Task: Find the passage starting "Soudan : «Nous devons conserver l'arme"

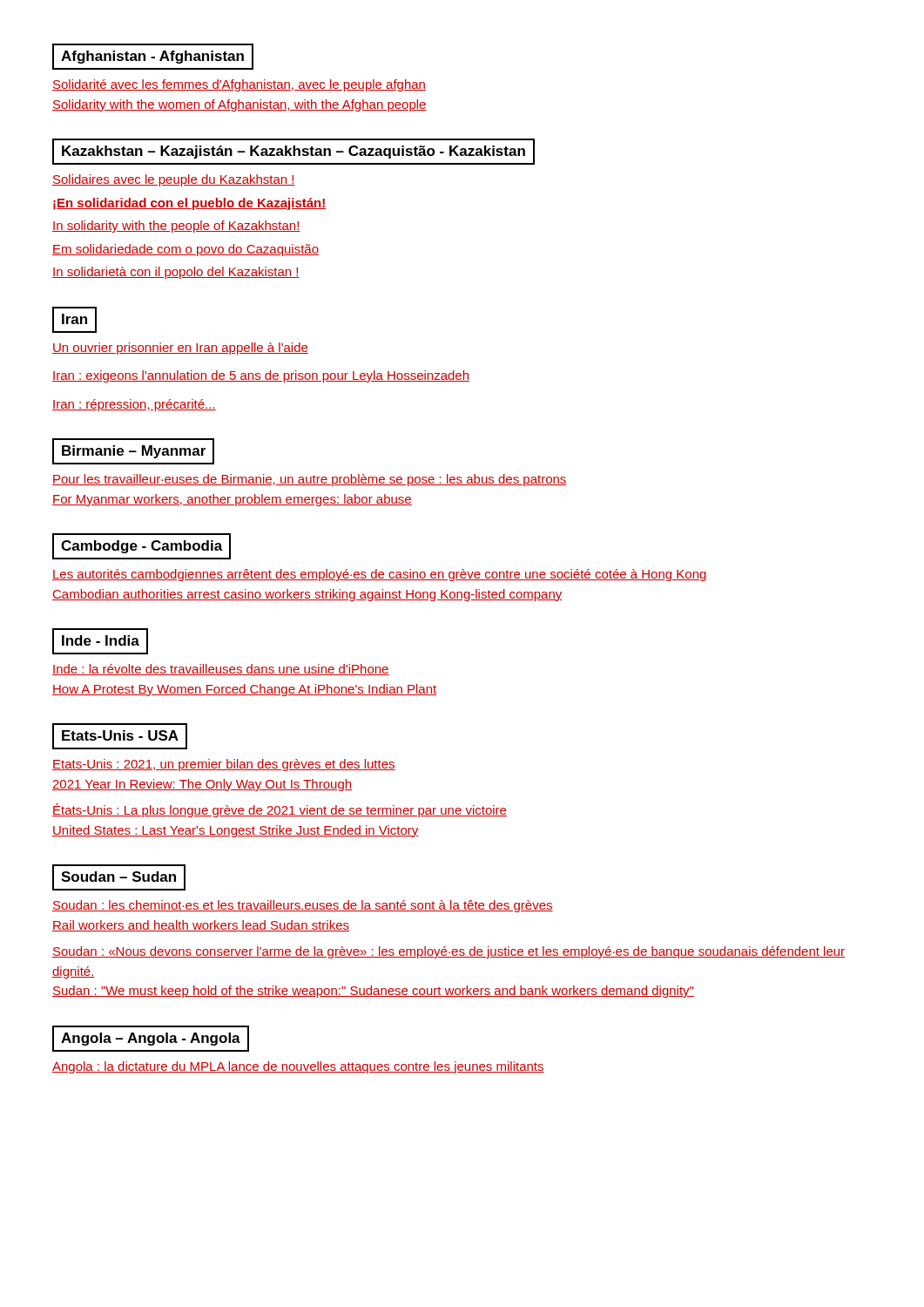Action: tap(449, 952)
